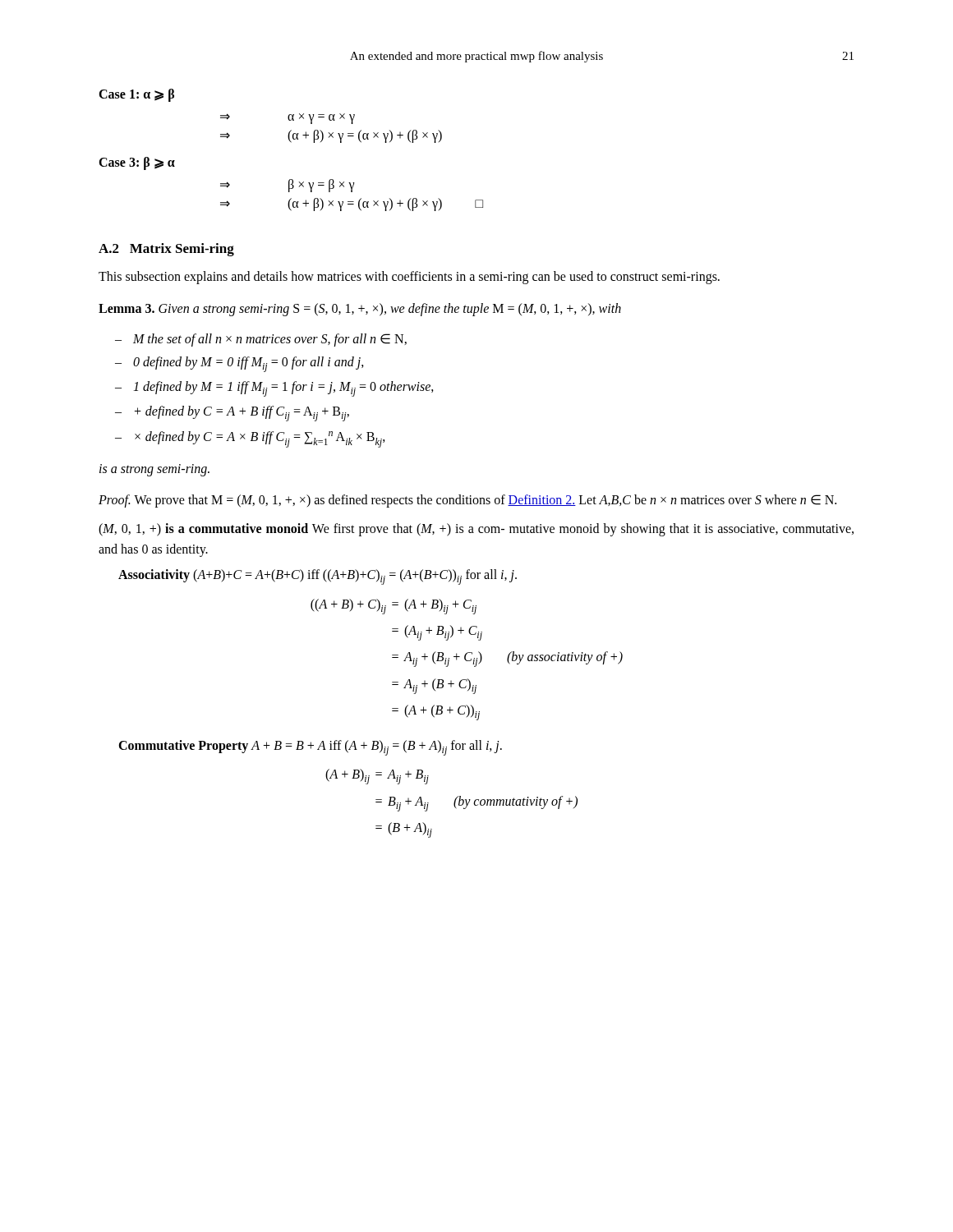
Task: Locate the block of text that opens with "(M, 0, 1,"
Action: point(476,539)
